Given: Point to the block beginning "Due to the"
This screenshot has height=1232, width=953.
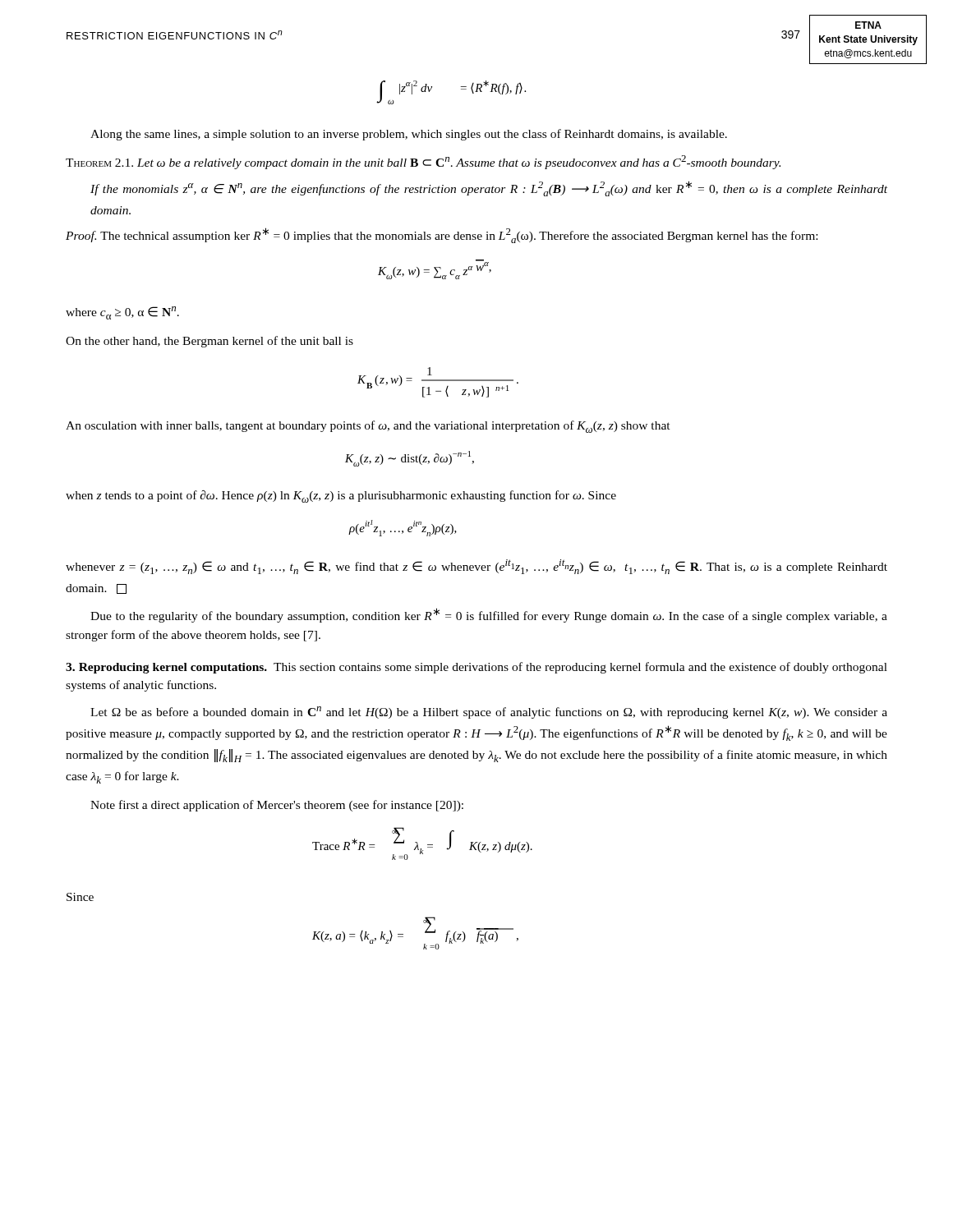Looking at the screenshot, I should [x=476, y=624].
